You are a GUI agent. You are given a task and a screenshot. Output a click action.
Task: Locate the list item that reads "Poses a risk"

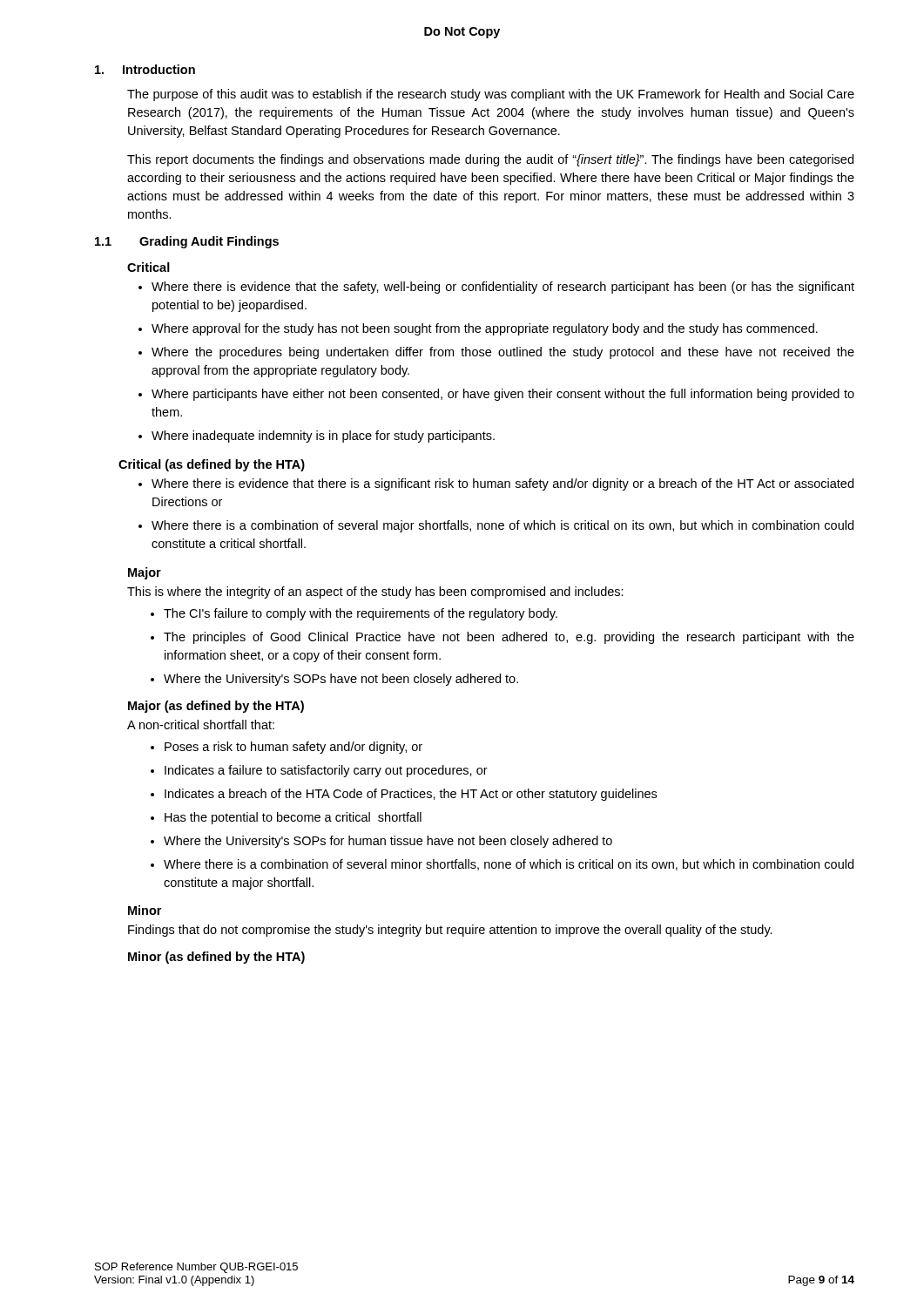287,748
